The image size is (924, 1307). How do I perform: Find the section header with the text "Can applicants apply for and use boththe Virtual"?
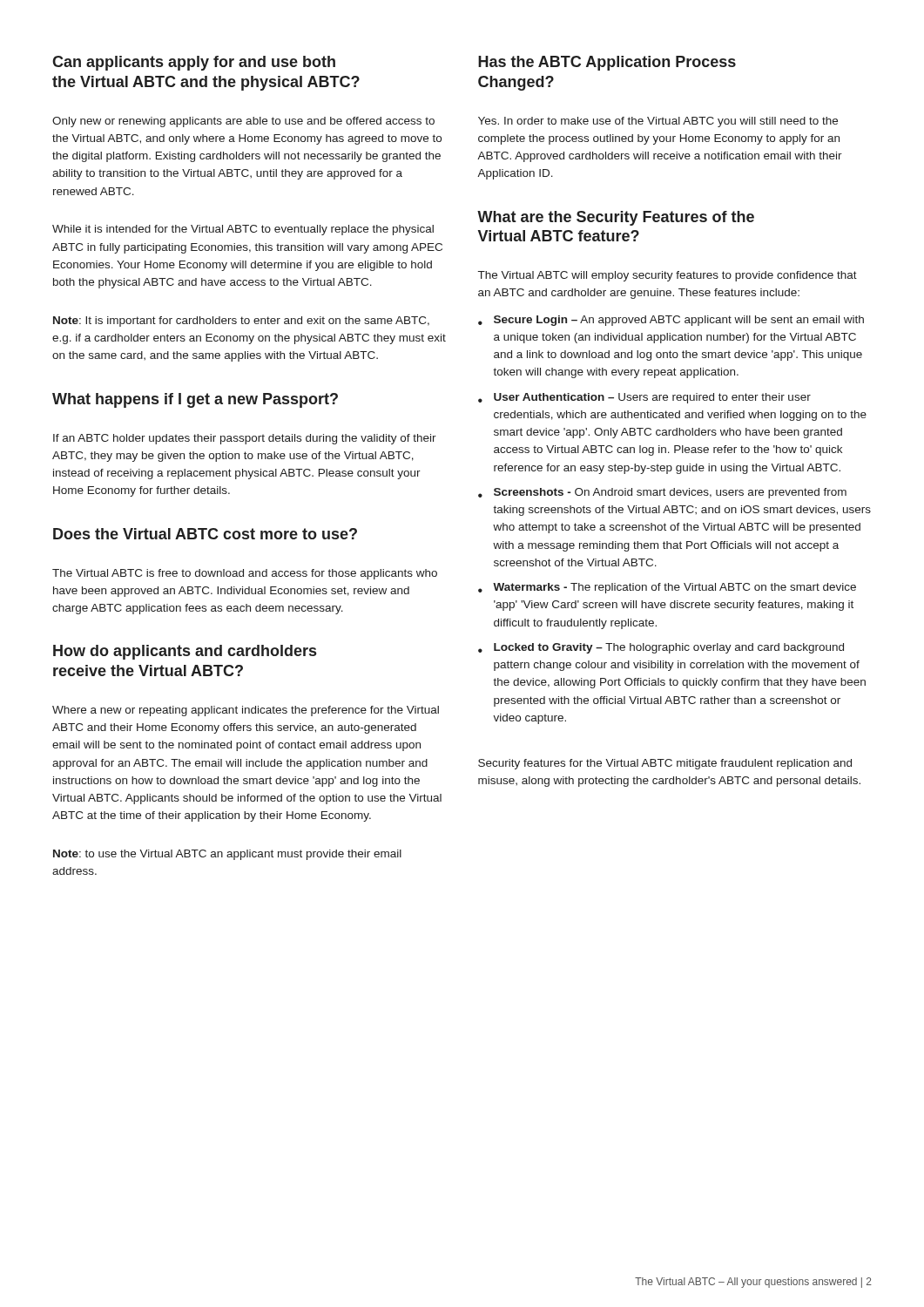[249, 72]
